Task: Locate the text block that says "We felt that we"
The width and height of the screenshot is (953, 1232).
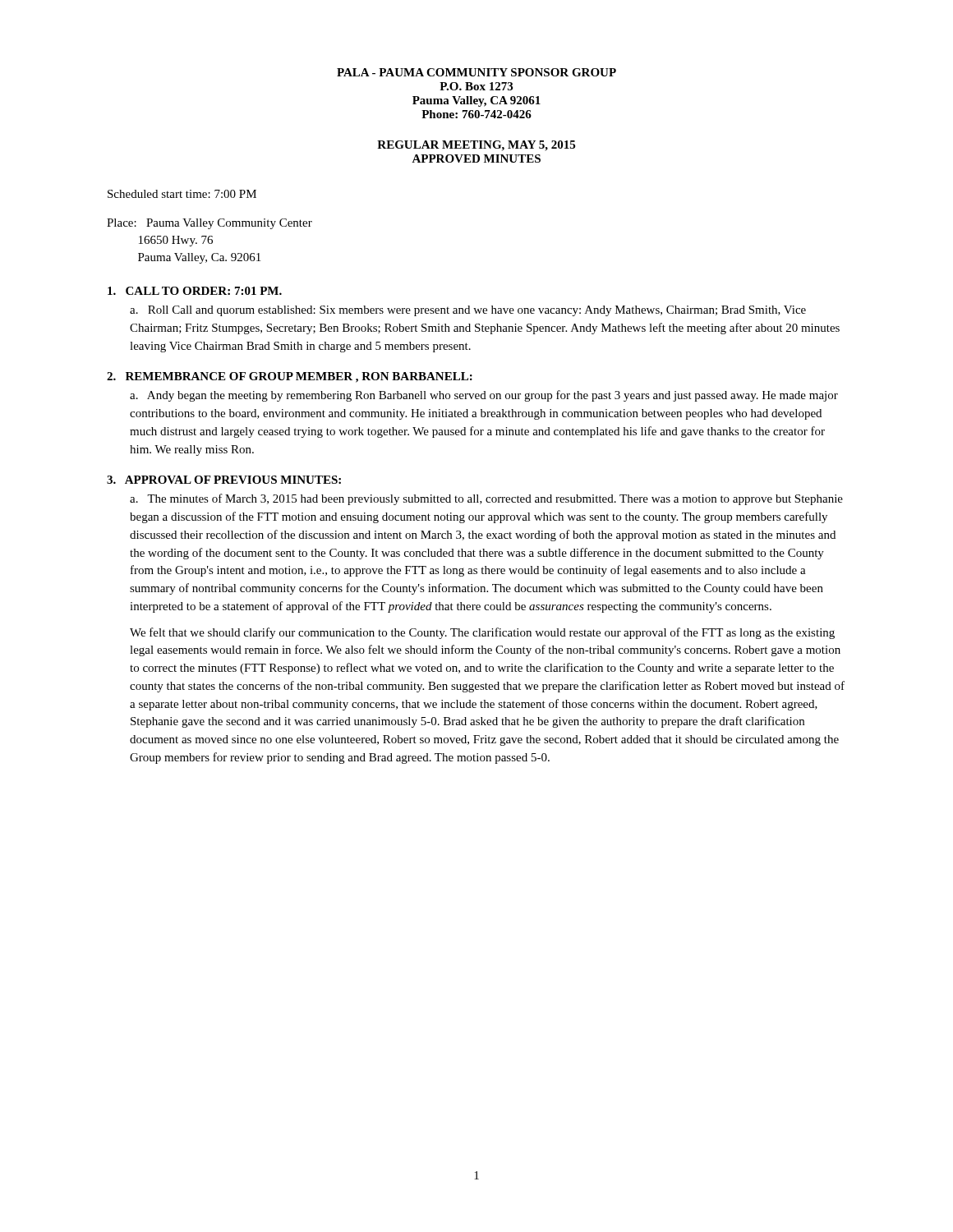Action: click(487, 695)
